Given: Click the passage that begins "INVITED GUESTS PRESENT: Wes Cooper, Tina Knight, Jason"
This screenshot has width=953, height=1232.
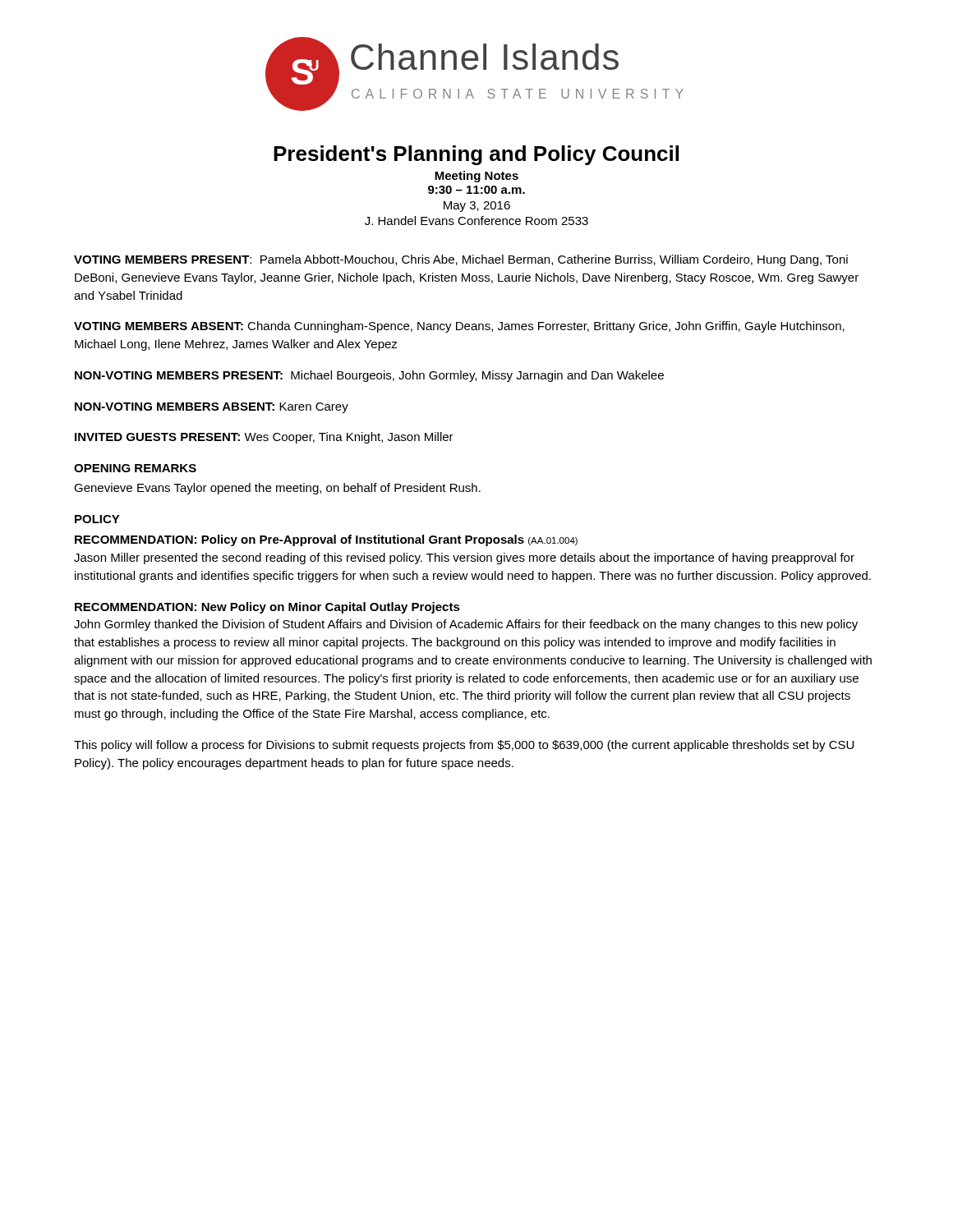Looking at the screenshot, I should (264, 438).
